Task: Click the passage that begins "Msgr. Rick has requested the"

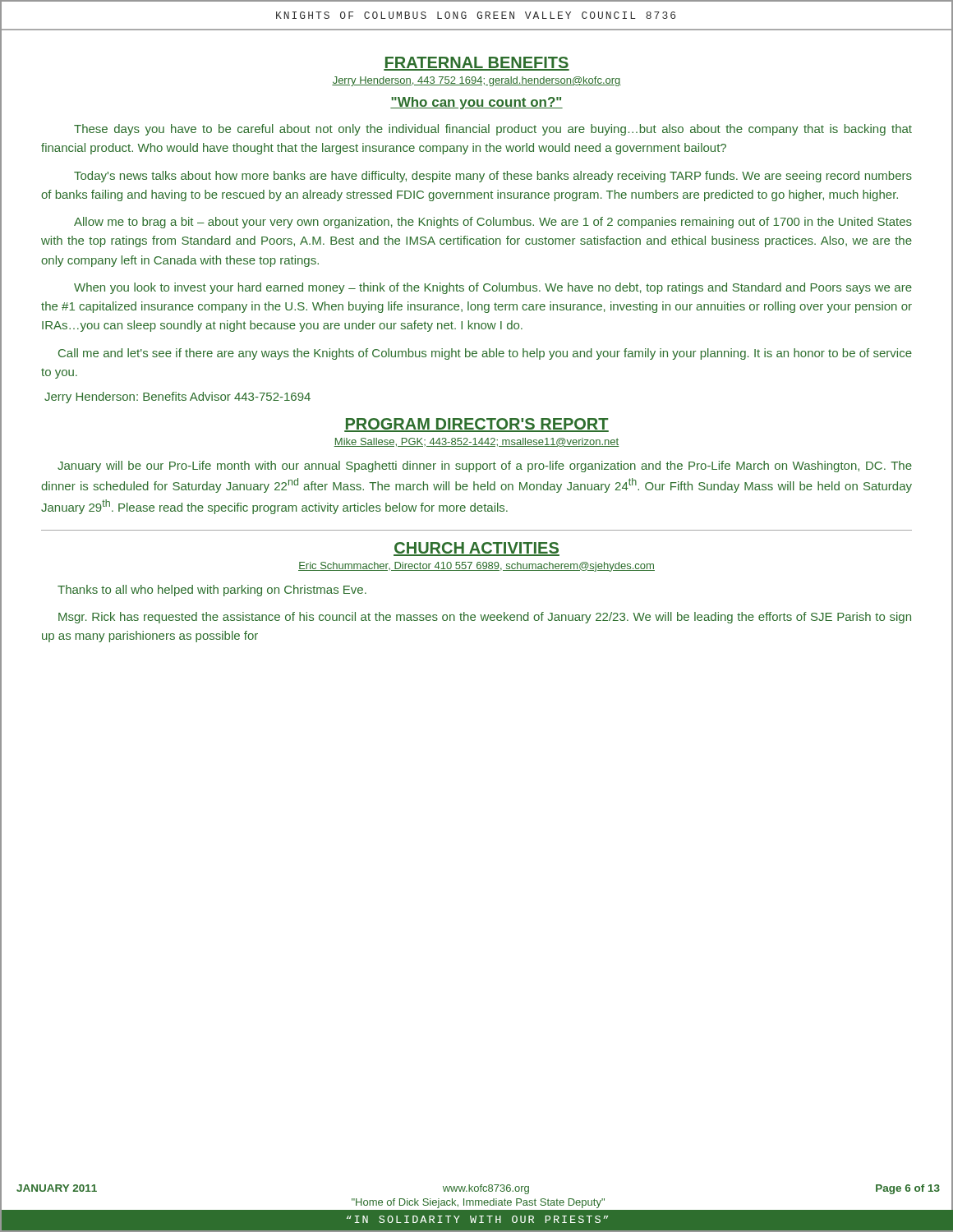Action: 476,626
